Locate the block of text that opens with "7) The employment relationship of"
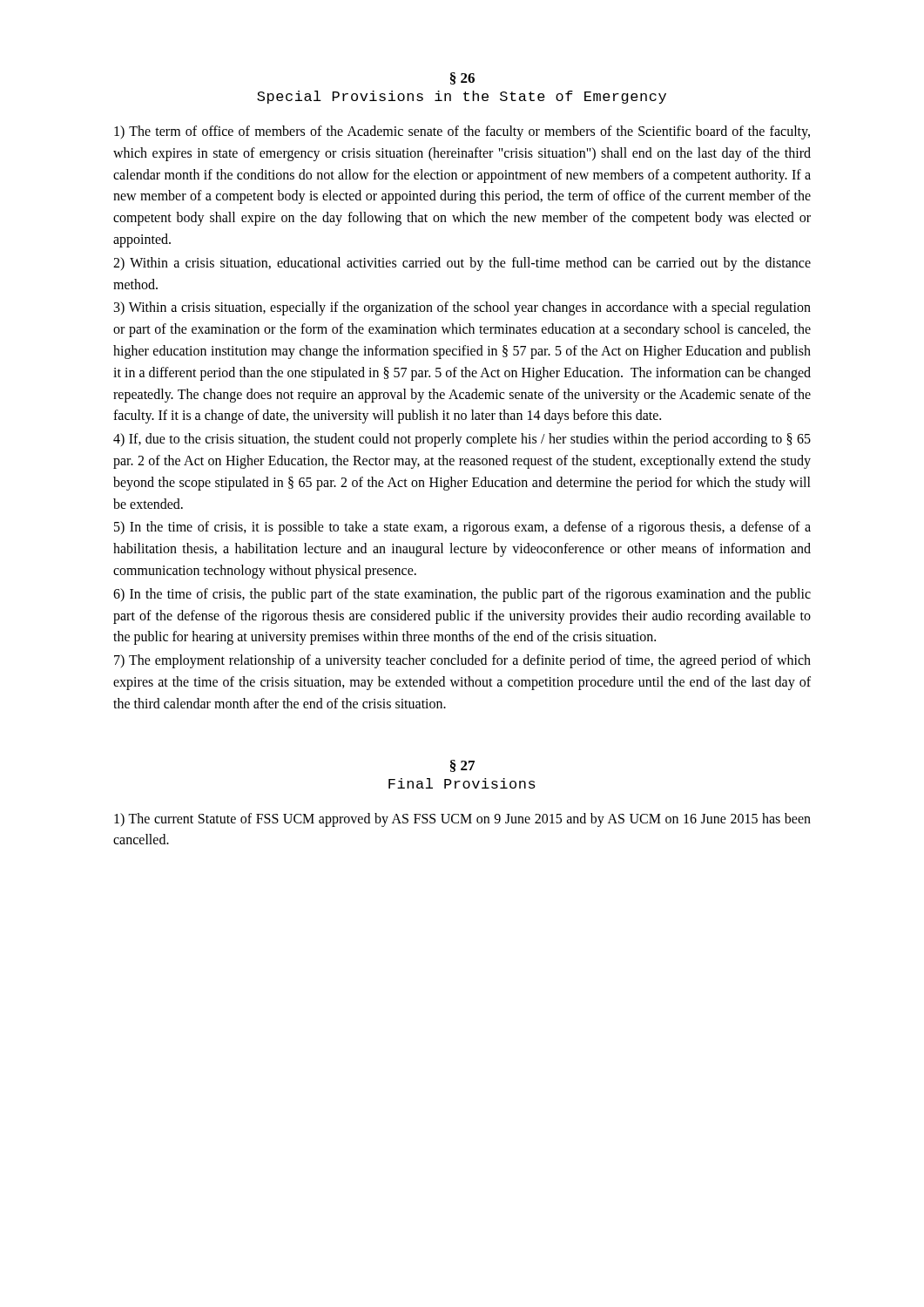 pyautogui.click(x=462, y=682)
